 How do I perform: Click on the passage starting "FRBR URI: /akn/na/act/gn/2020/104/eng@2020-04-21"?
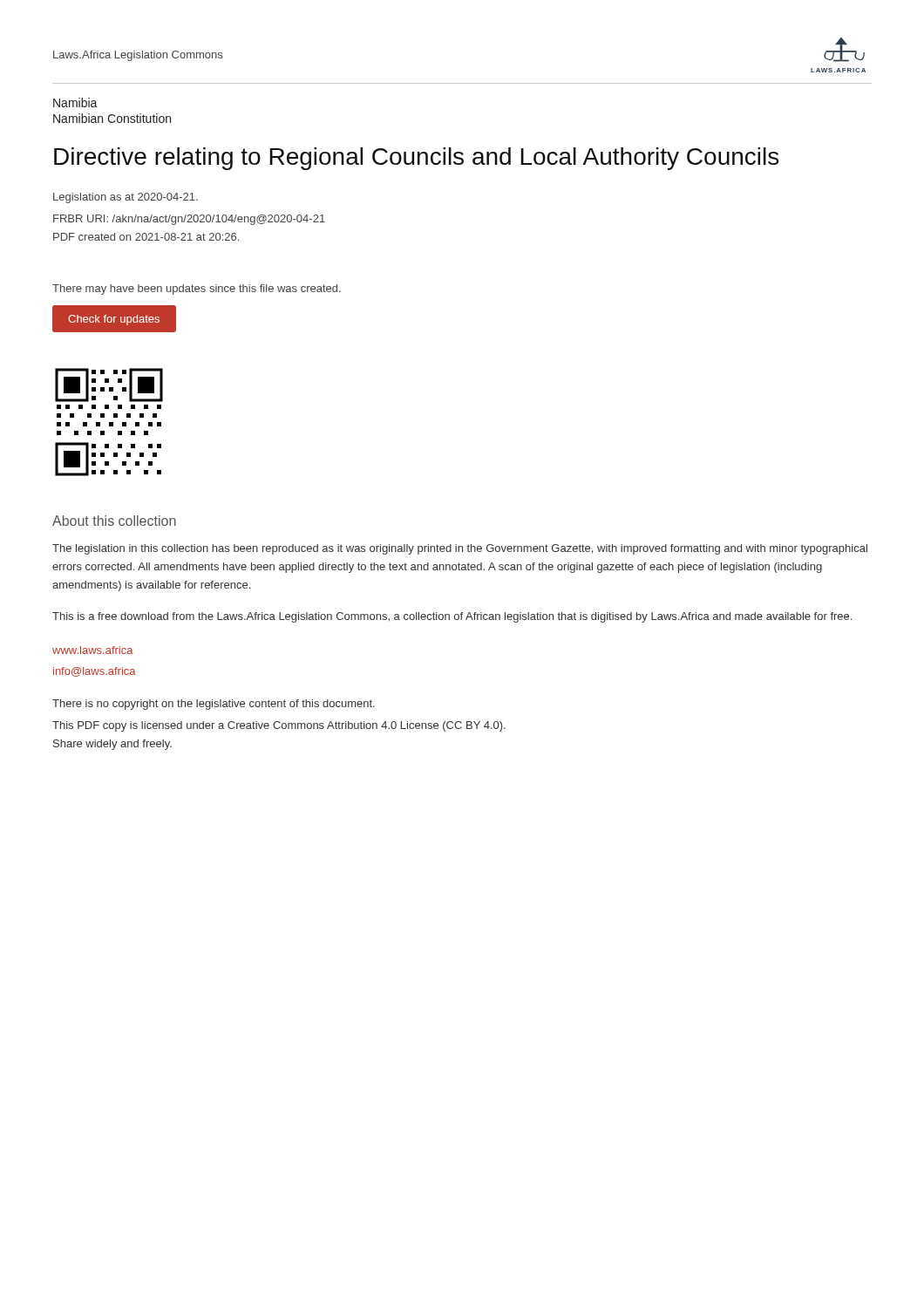coord(189,228)
